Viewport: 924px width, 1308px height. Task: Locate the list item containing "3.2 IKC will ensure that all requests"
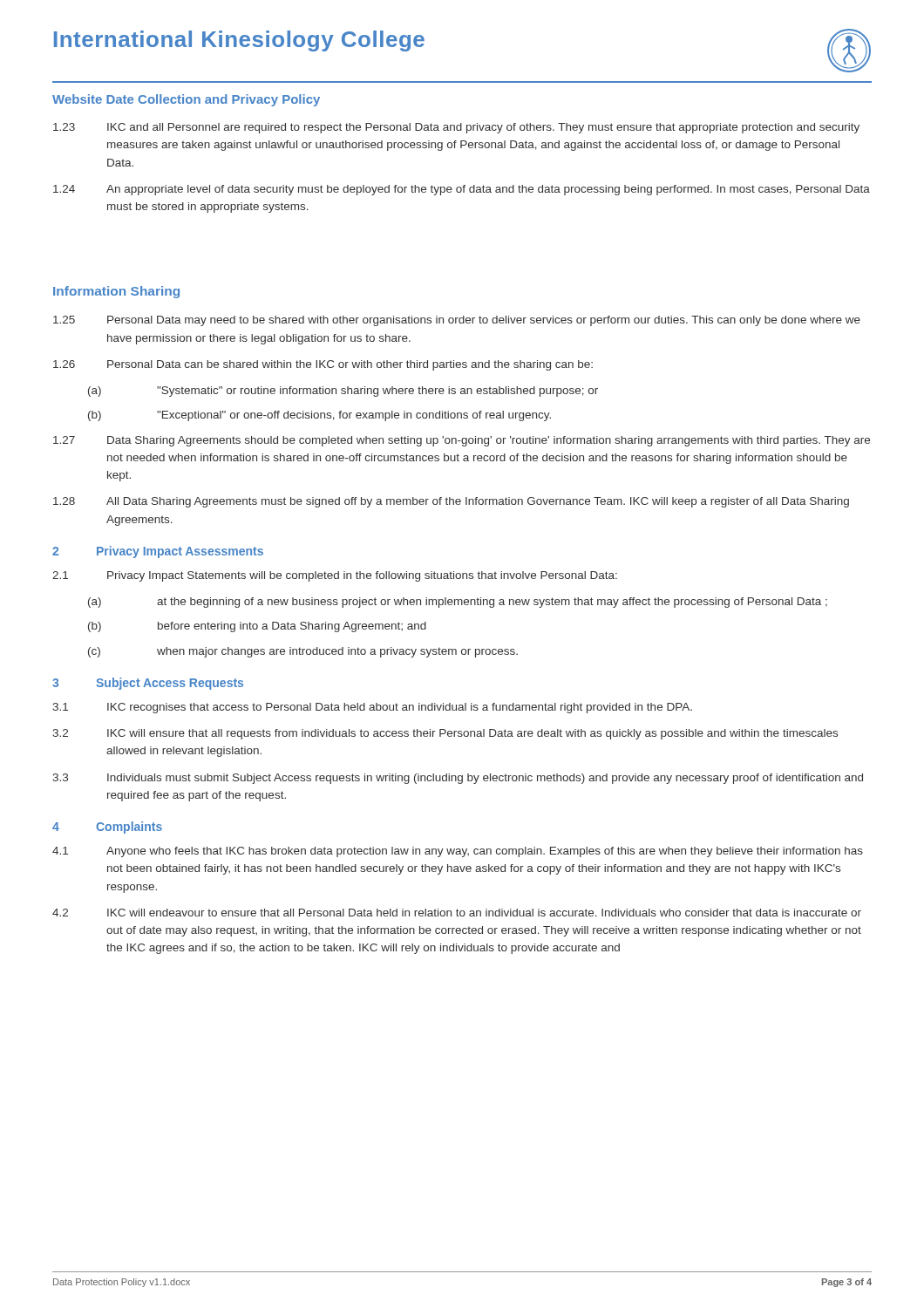(x=462, y=742)
